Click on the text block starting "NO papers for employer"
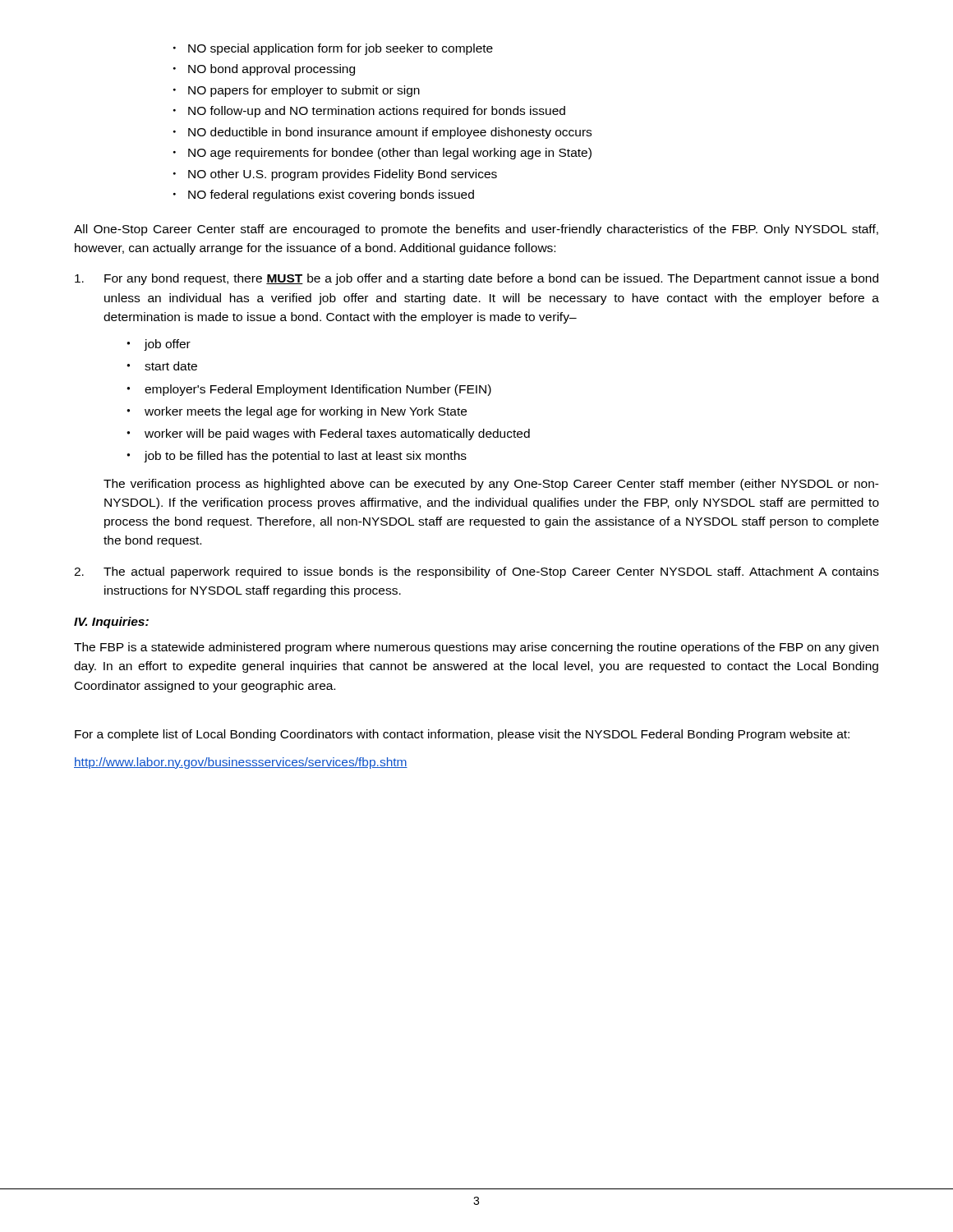The image size is (953, 1232). [x=297, y=91]
